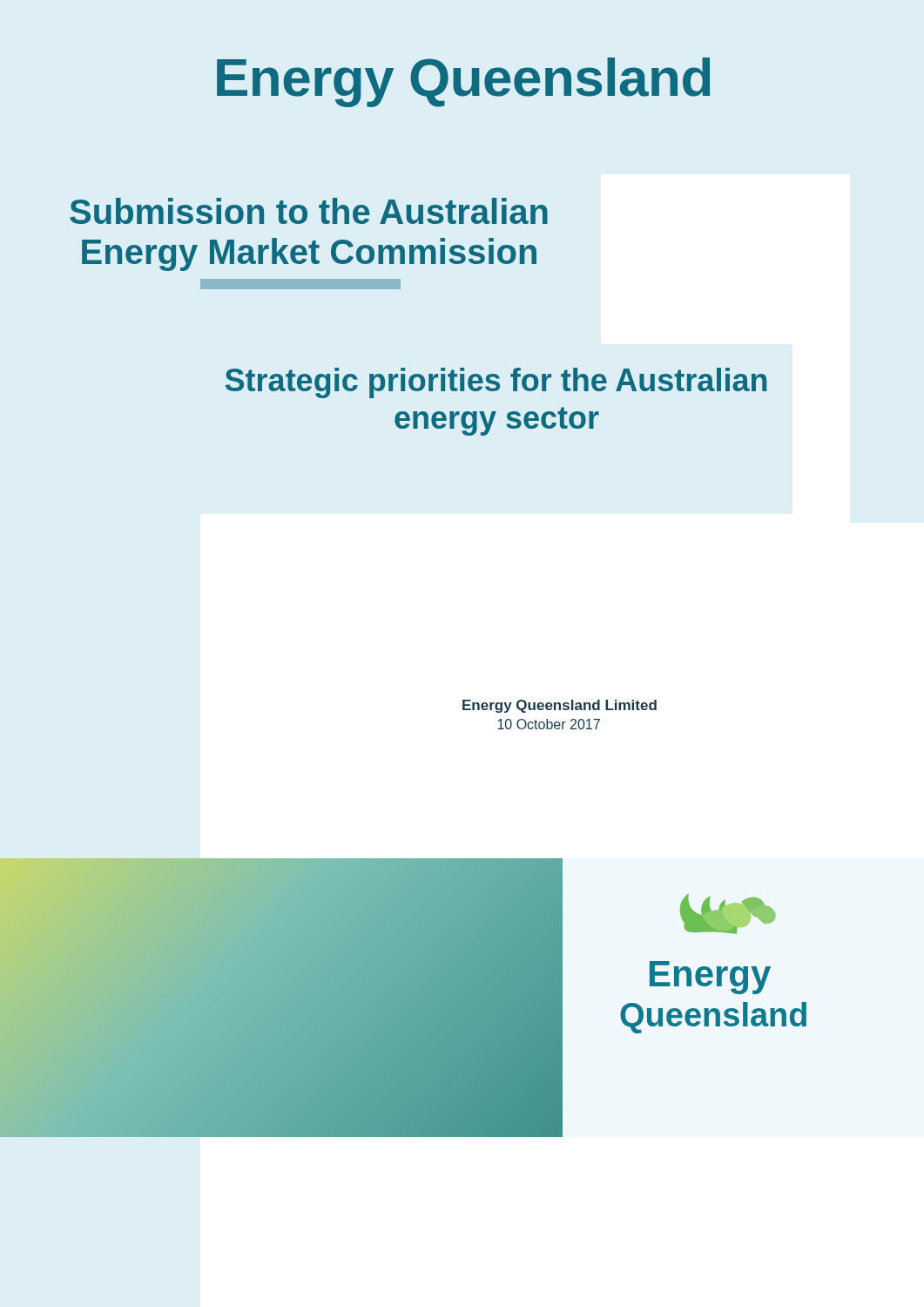
Task: Navigate to the region starting "Submission to the Australian Energy Market"
Action: [309, 232]
